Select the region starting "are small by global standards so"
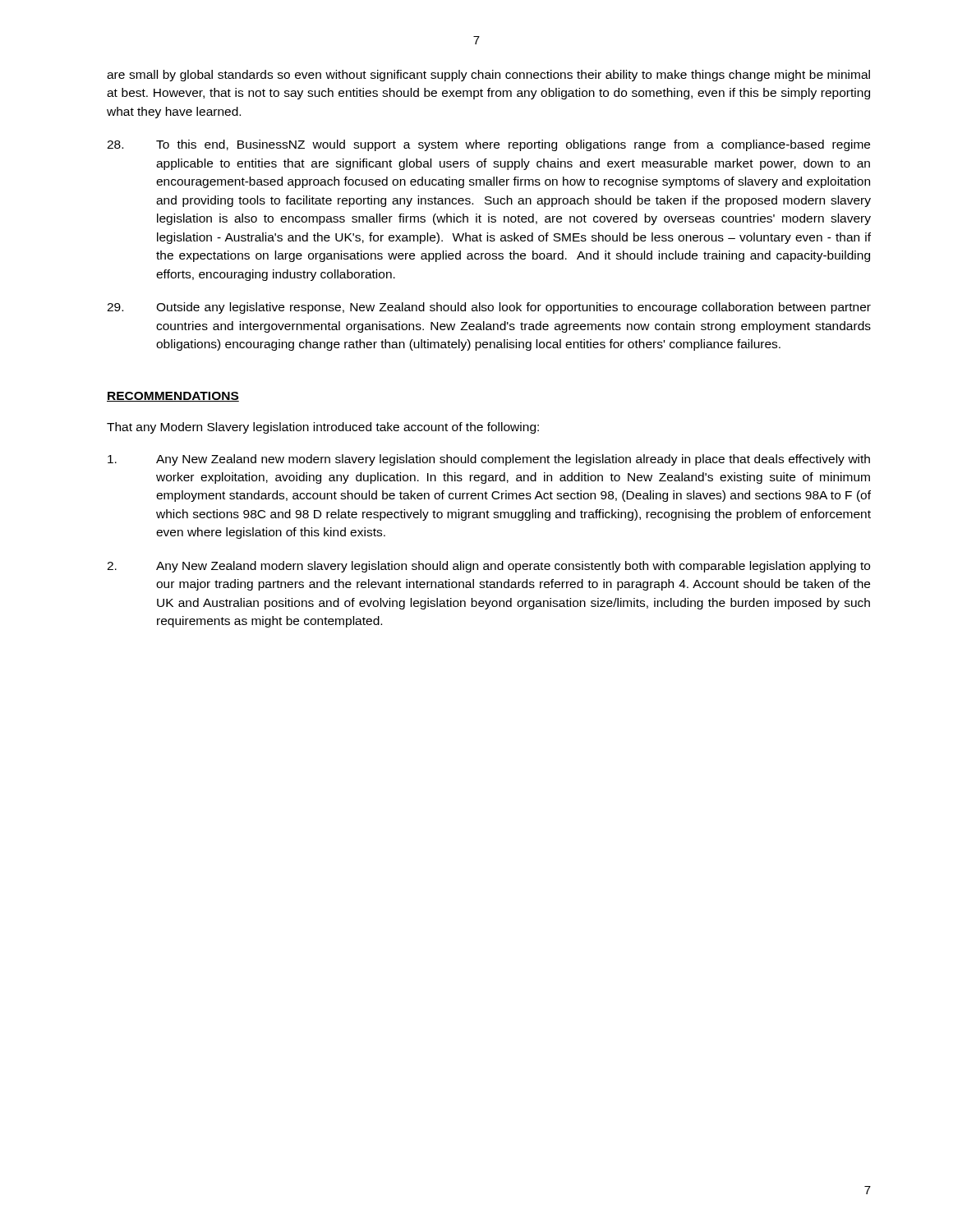This screenshot has width=953, height=1232. [489, 93]
